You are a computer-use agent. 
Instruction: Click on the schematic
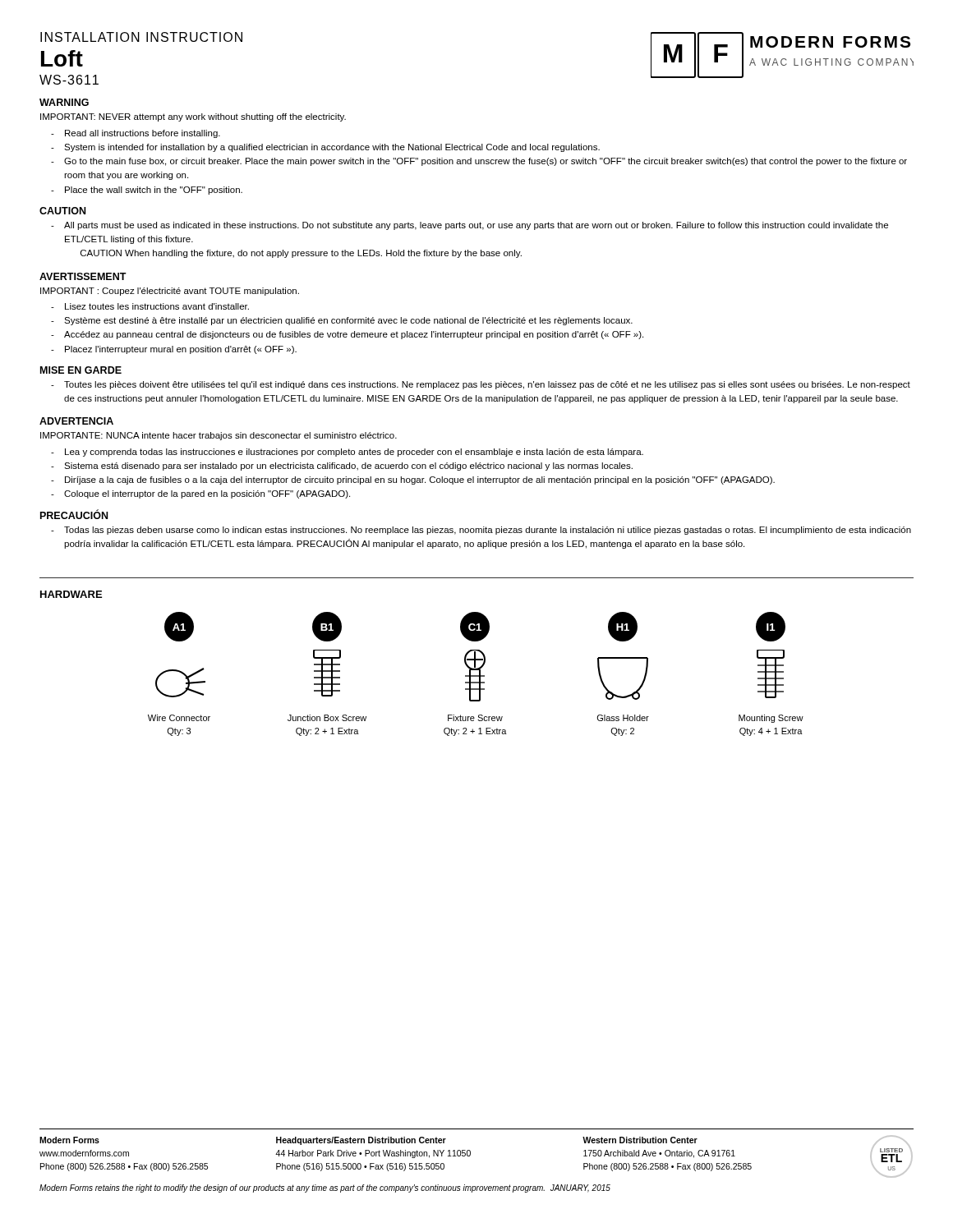point(476,675)
